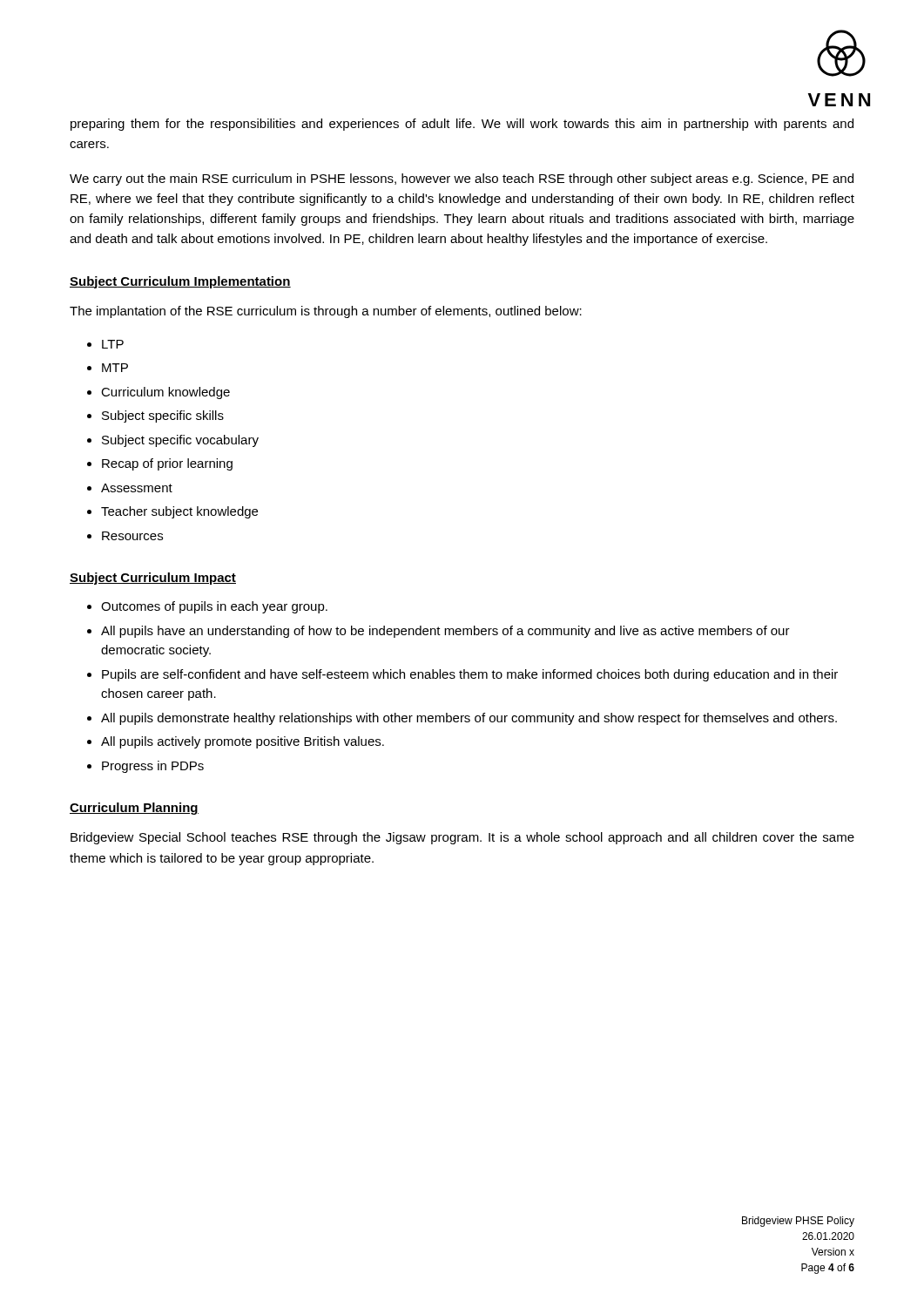Find the text block starting "Bridgeview Special School teaches RSE"
This screenshot has height=1307, width=924.
(x=462, y=847)
